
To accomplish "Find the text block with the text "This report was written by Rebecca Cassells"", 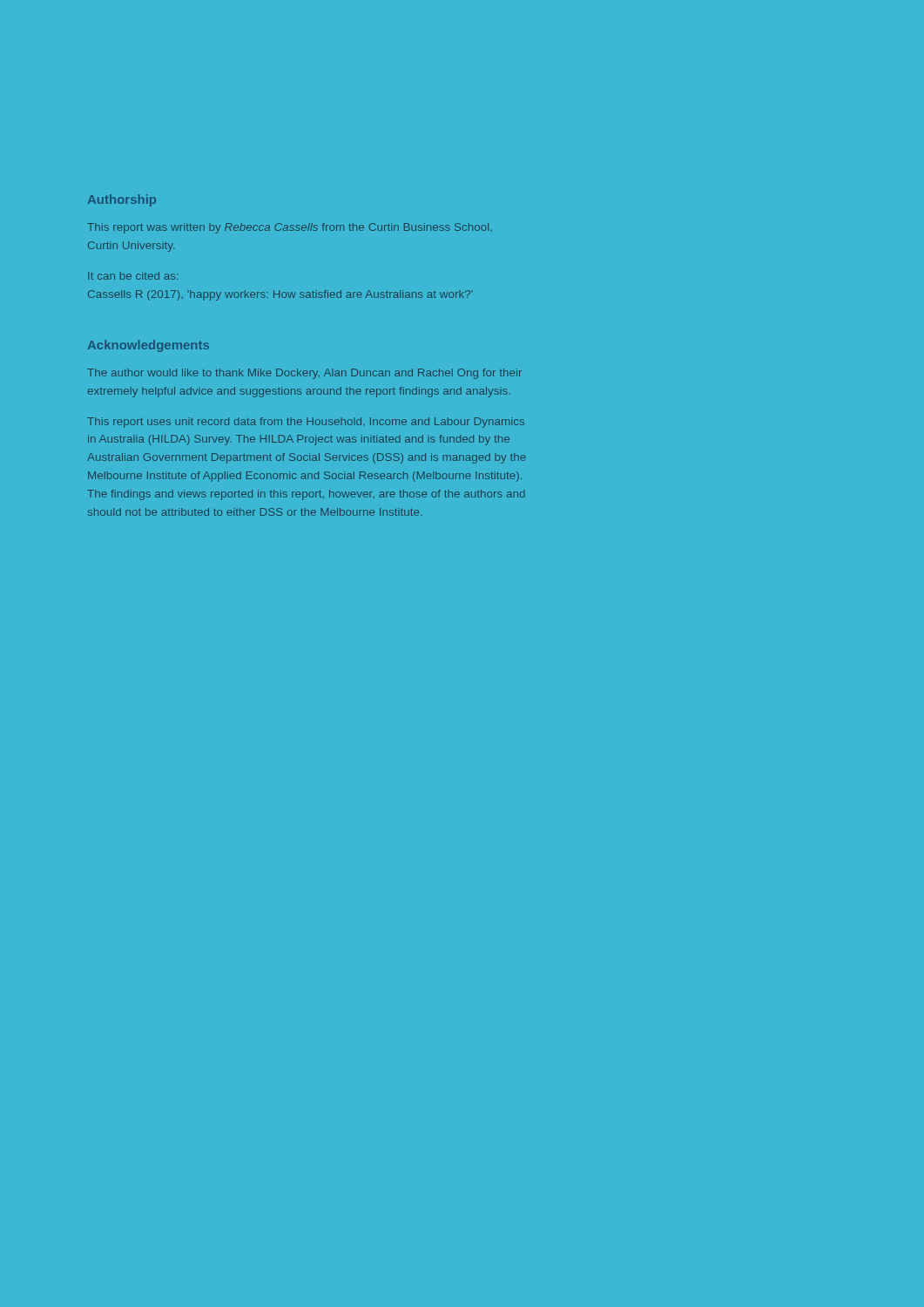I will click(x=290, y=236).
